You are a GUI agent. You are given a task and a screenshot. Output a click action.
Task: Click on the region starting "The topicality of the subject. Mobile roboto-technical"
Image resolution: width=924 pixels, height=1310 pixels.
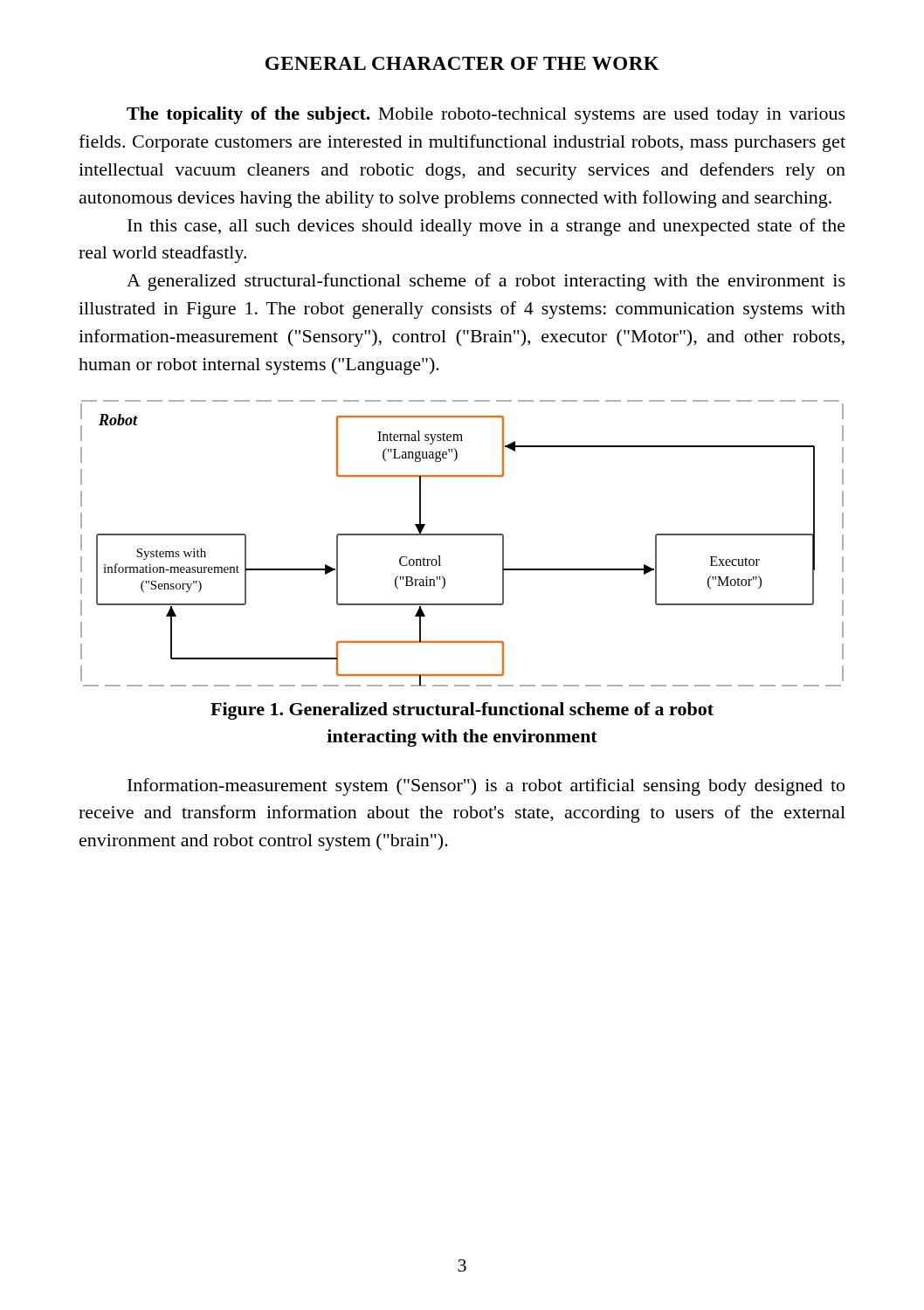point(462,239)
